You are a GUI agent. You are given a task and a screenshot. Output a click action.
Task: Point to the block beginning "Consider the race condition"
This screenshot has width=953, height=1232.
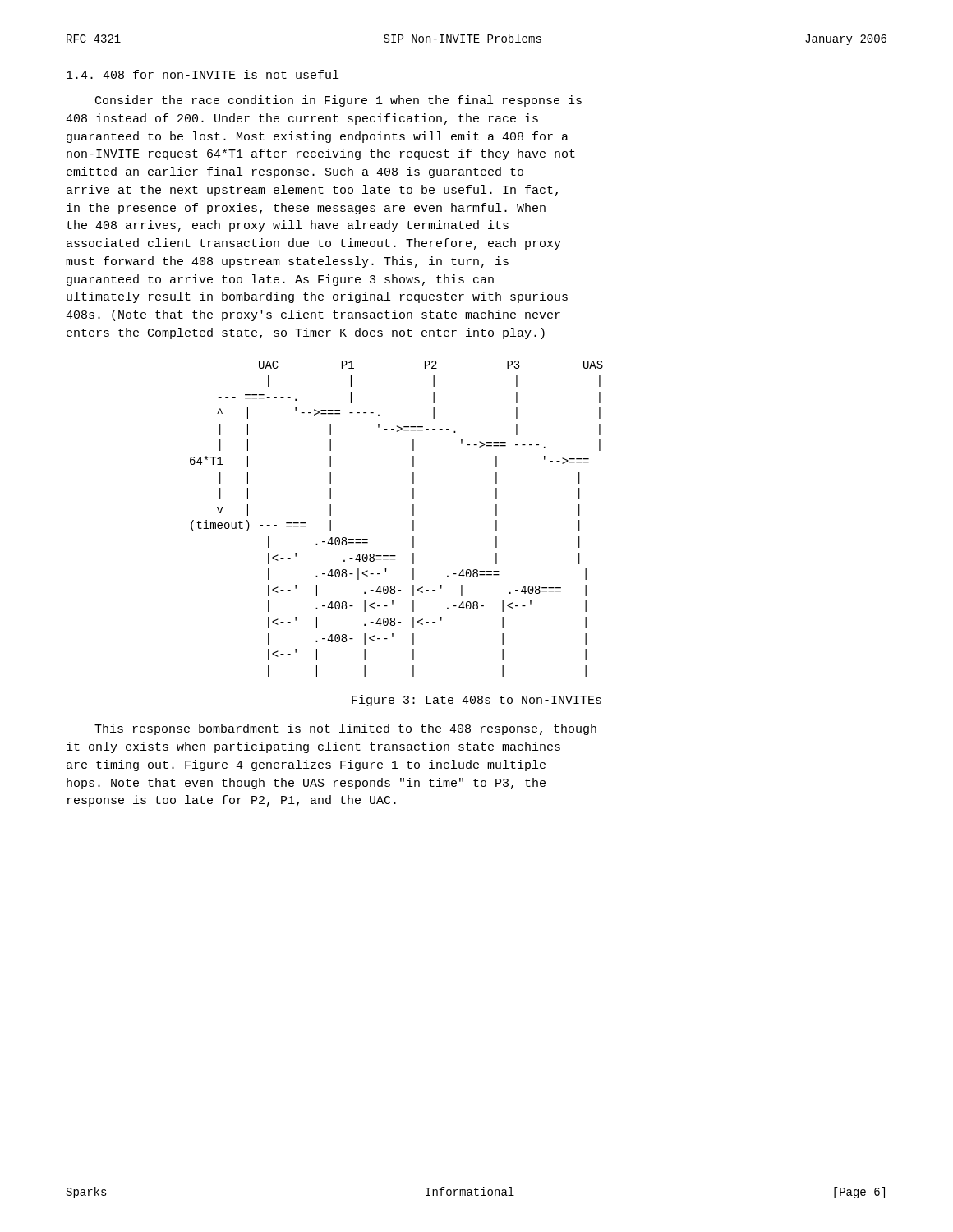[324, 218]
